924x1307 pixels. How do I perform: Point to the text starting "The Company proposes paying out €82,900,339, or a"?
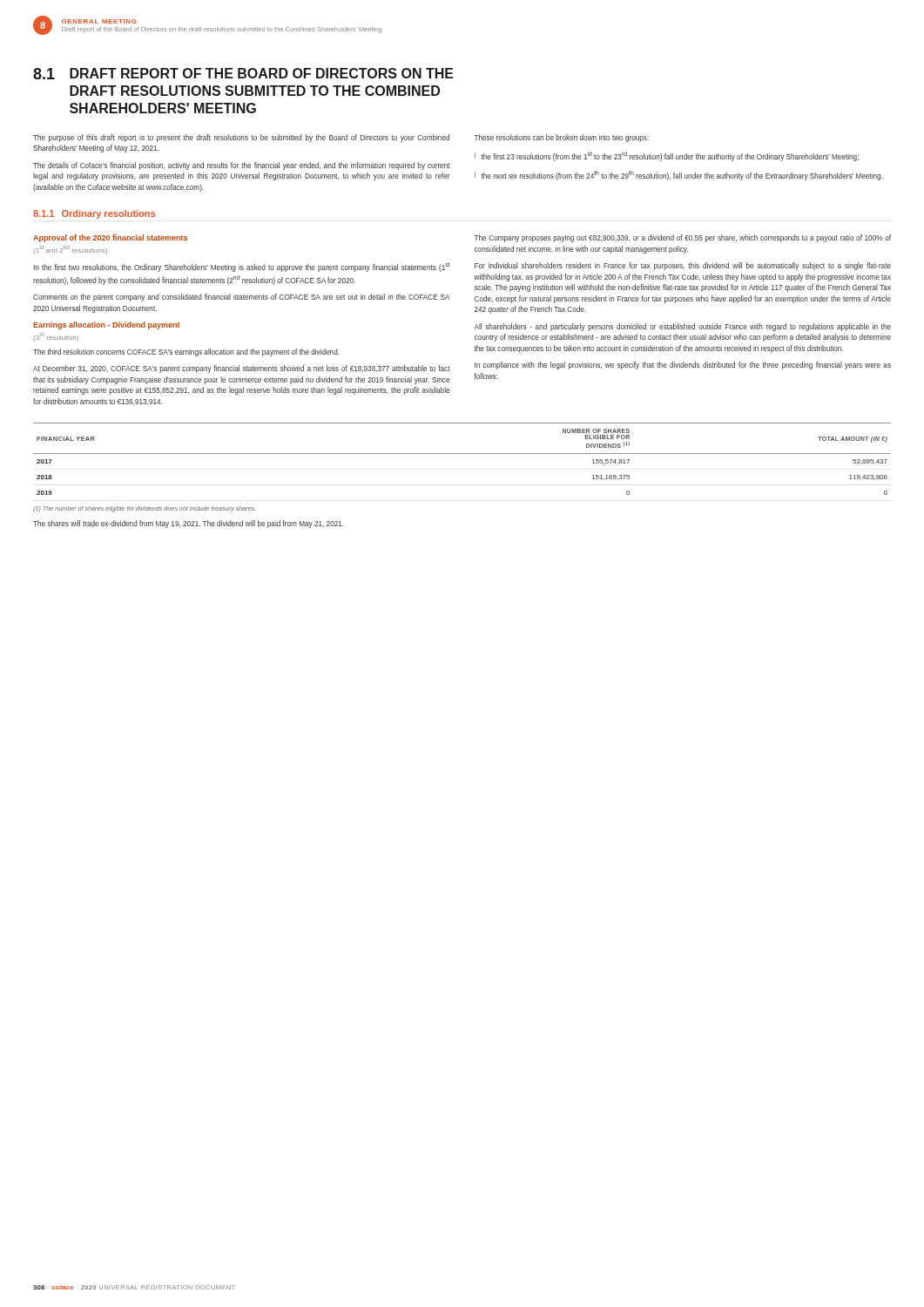683,308
